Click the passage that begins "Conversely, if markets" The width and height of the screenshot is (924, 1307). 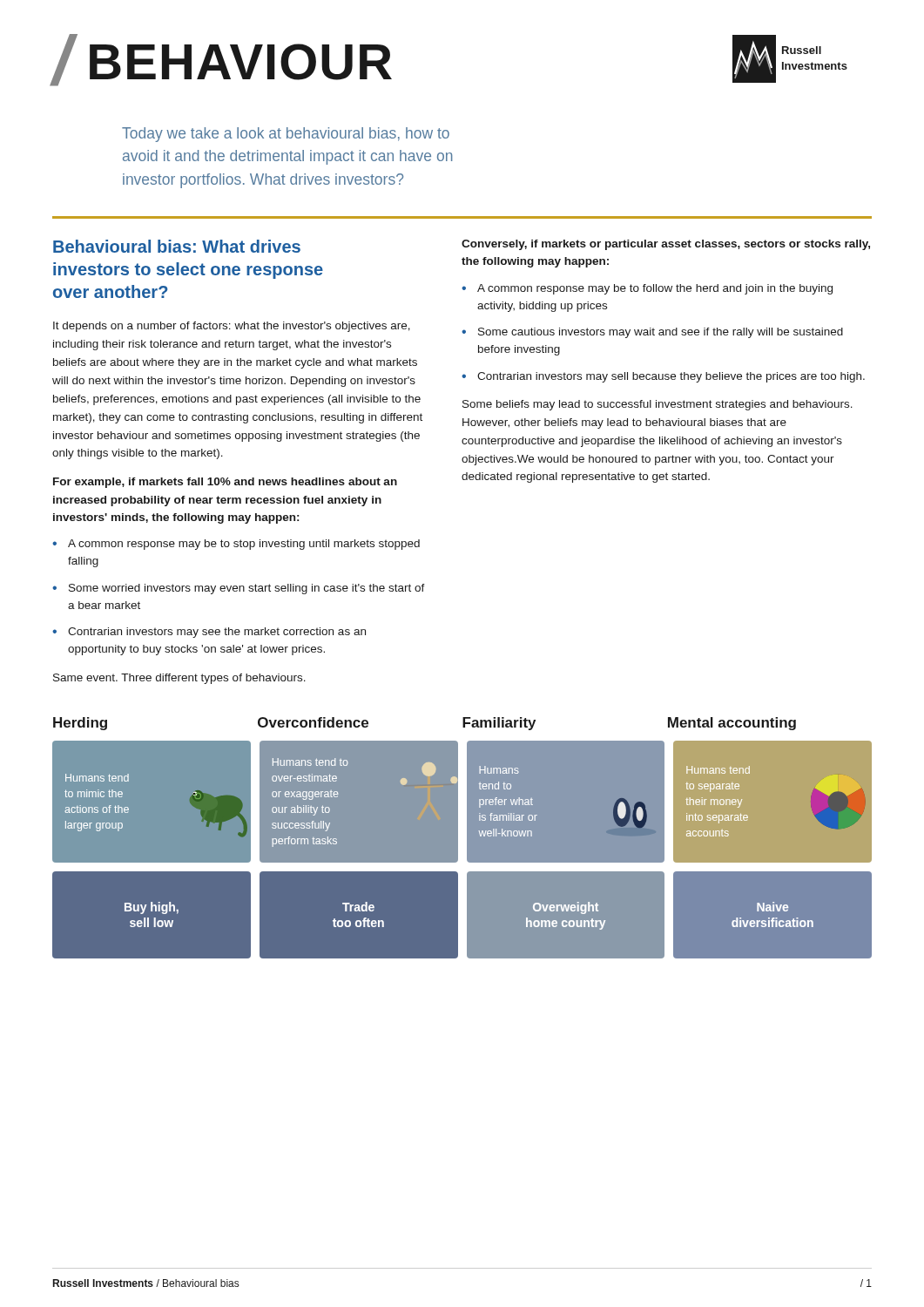pos(666,252)
